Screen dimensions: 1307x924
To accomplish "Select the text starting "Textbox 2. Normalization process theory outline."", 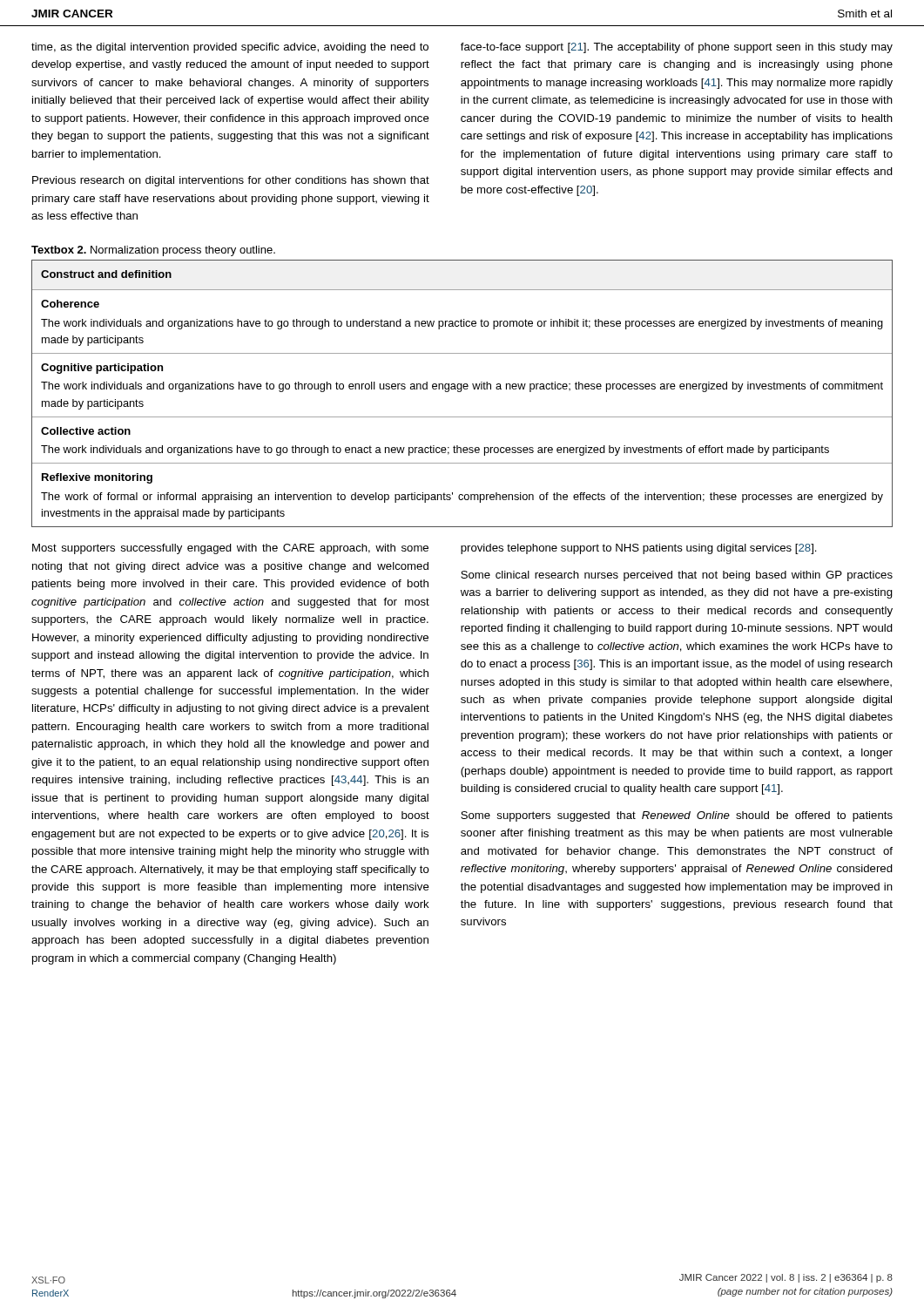I will pyautogui.click(x=154, y=249).
